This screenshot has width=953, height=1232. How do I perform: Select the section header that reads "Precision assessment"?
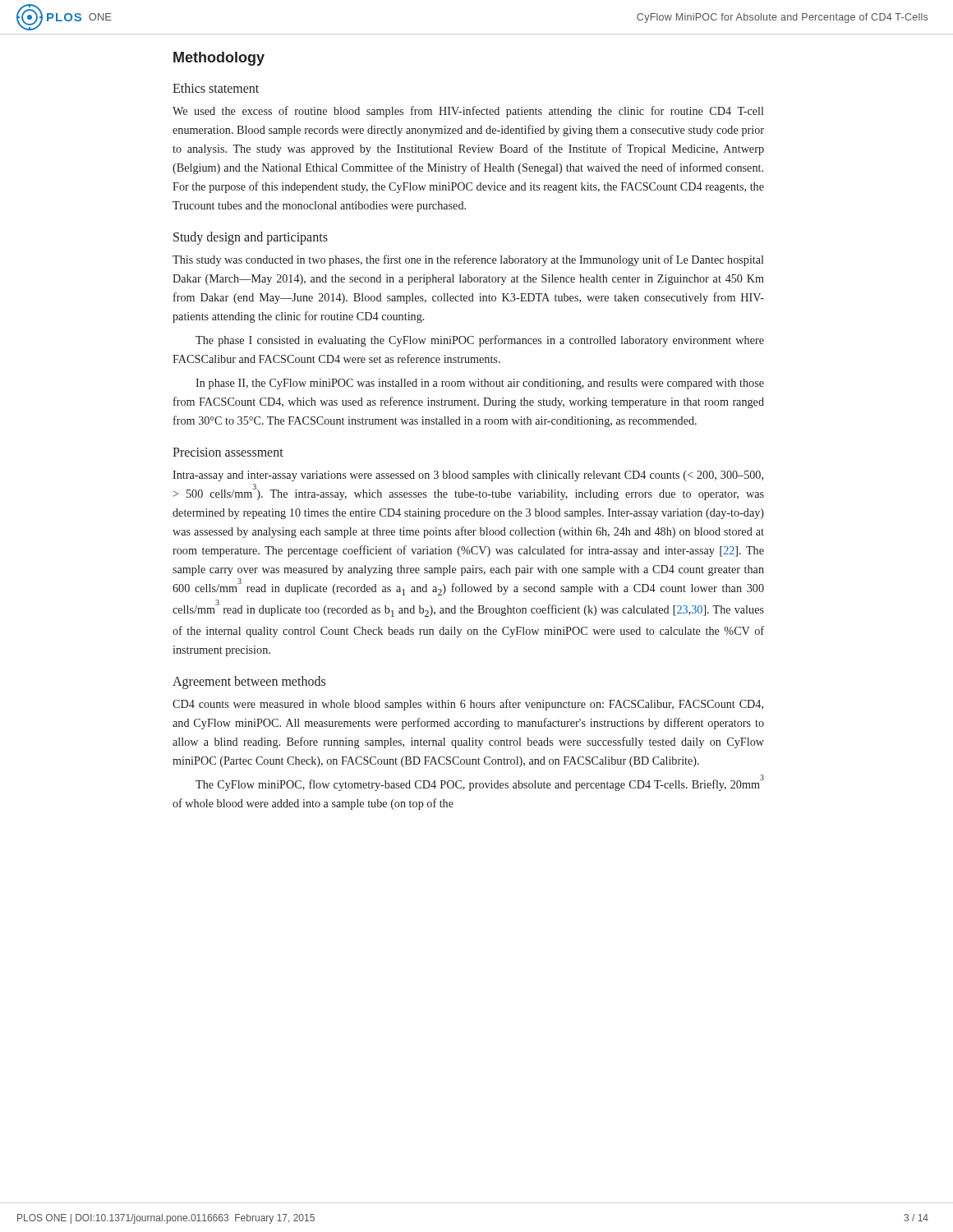pos(228,452)
